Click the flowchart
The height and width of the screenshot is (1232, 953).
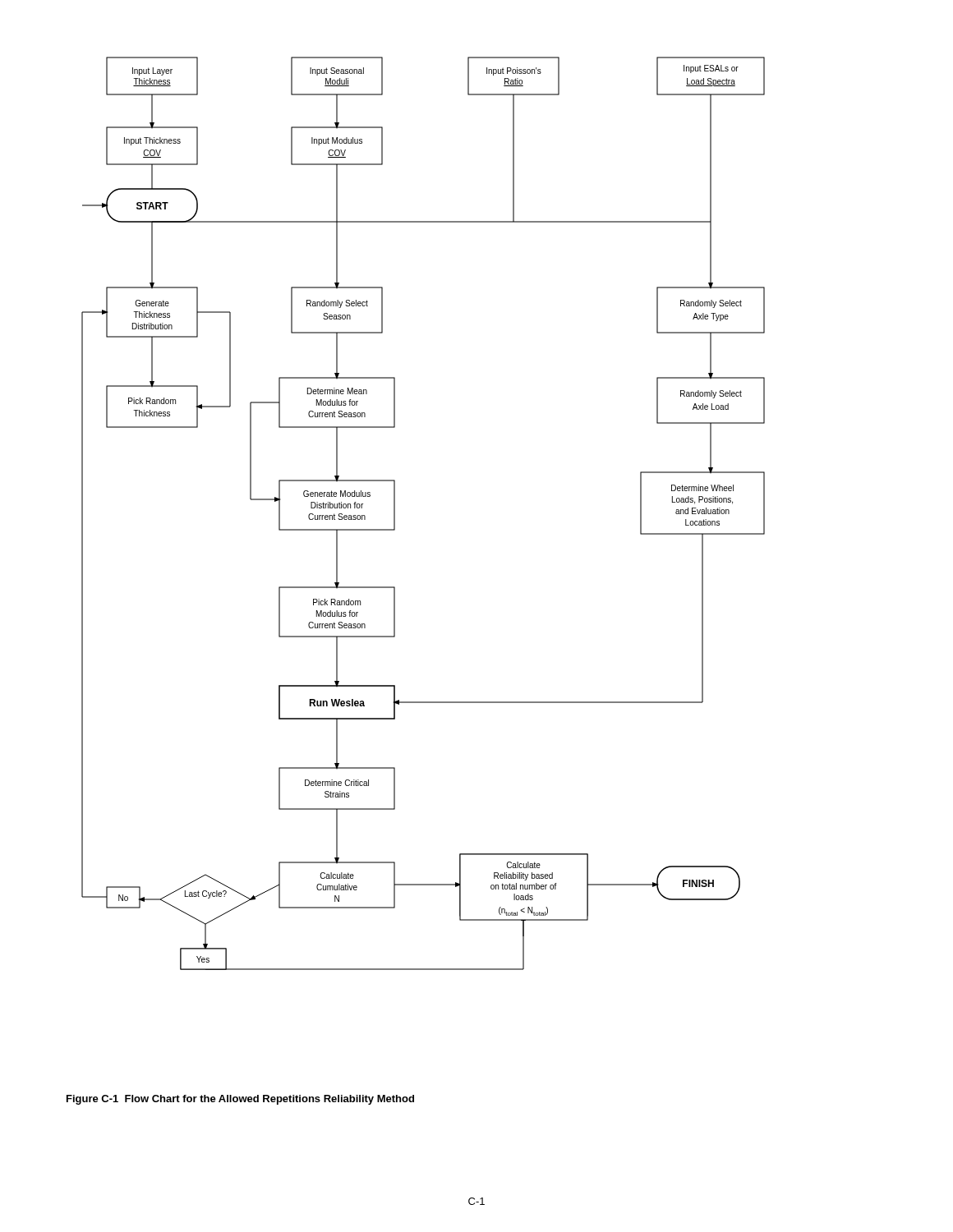click(476, 559)
